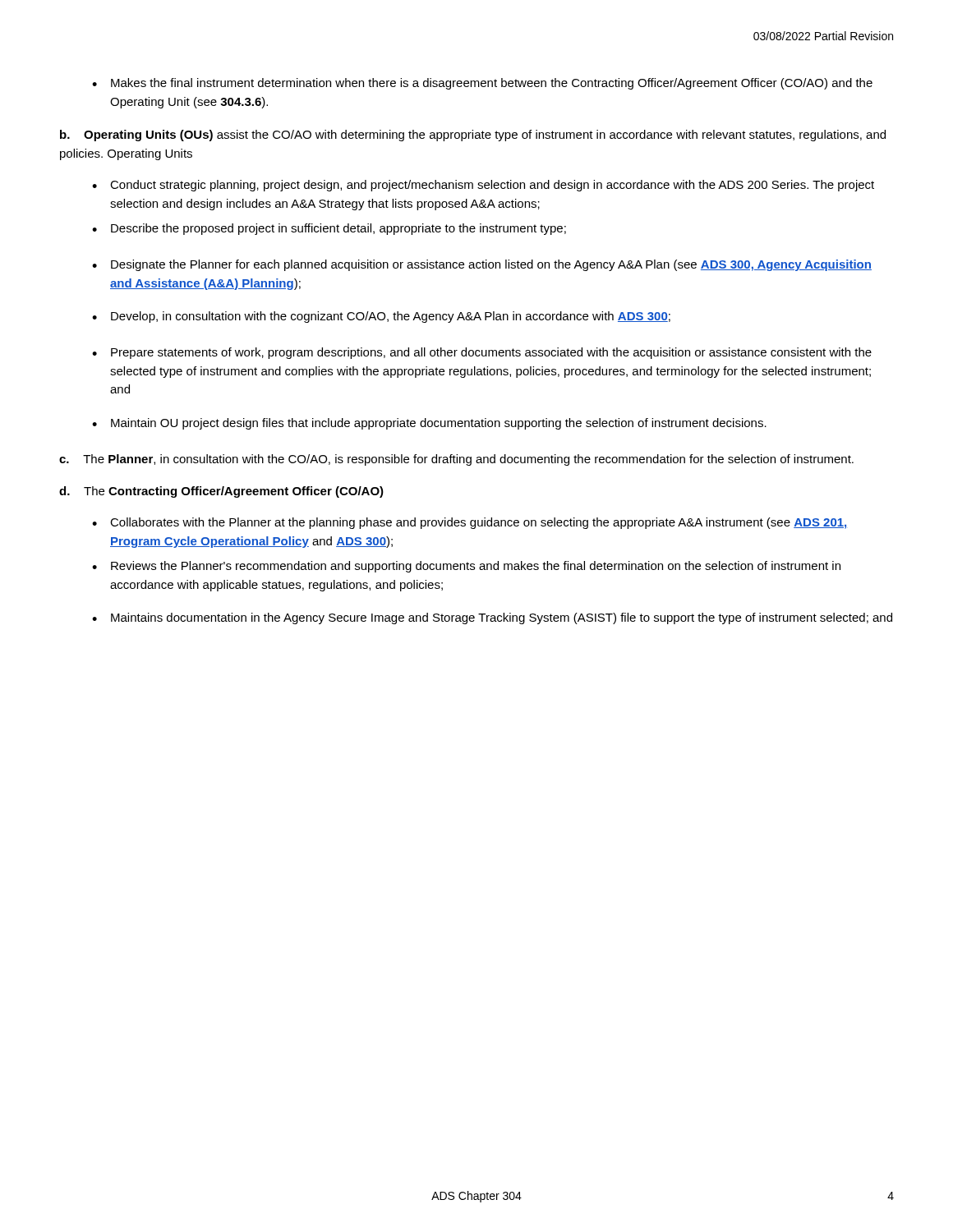
Task: Select the list item that reads "• Designate the Planner for each planned"
Action: click(493, 274)
